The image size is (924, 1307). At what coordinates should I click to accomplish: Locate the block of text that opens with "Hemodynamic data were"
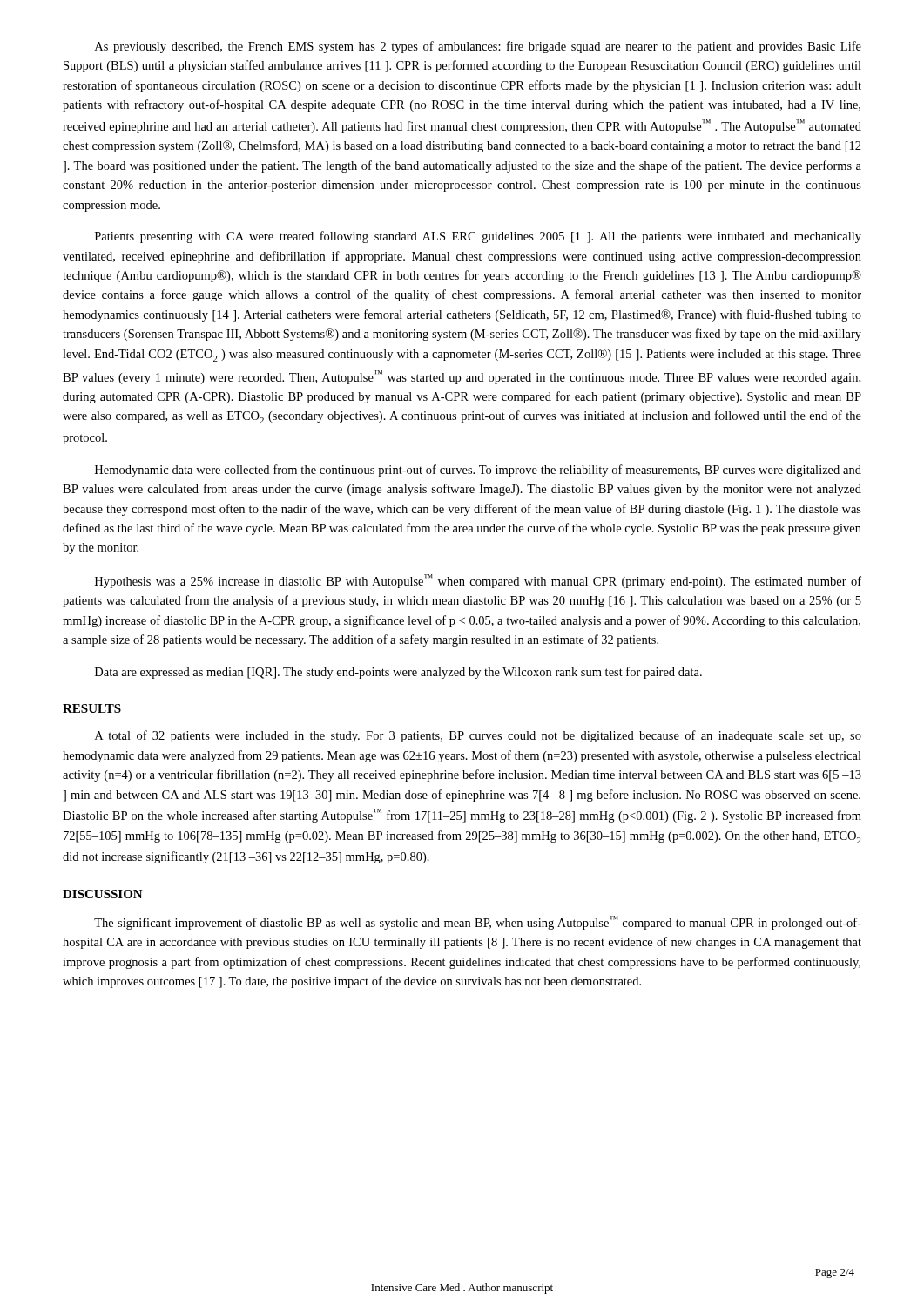pos(462,509)
